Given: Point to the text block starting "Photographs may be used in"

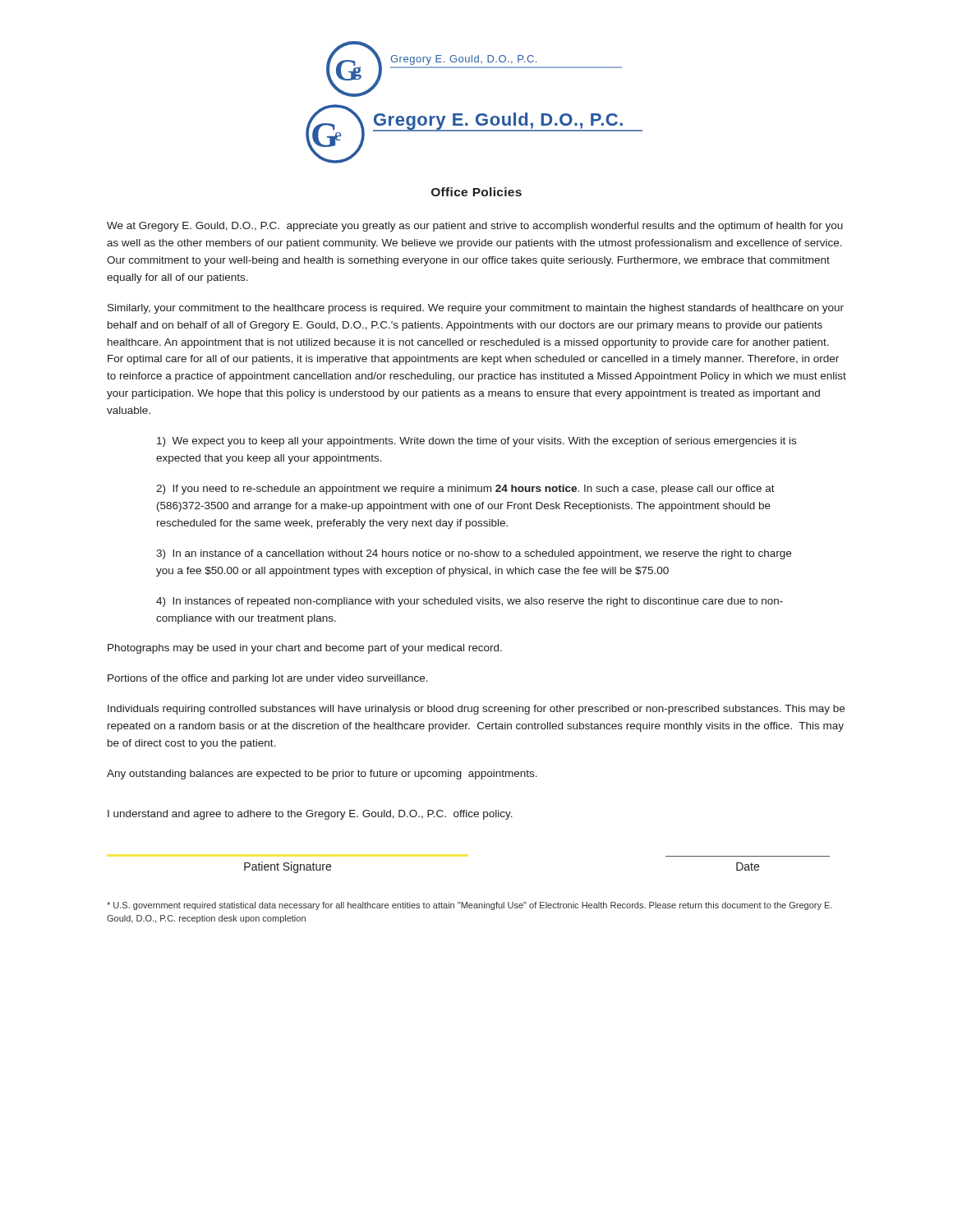Looking at the screenshot, I should pyautogui.click(x=305, y=648).
